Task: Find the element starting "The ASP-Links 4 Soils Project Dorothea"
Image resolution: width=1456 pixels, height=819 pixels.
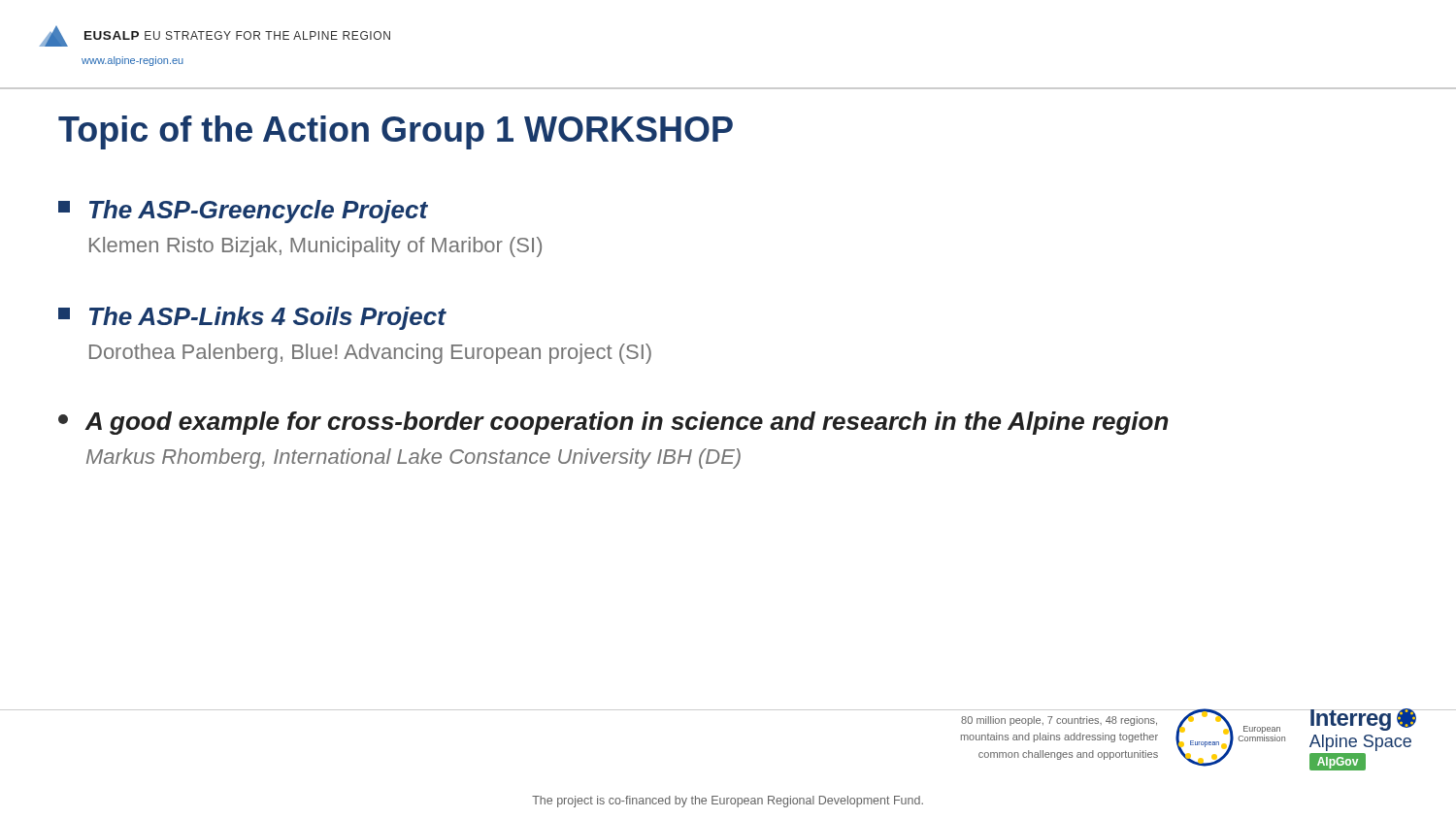Action: [x=355, y=334]
